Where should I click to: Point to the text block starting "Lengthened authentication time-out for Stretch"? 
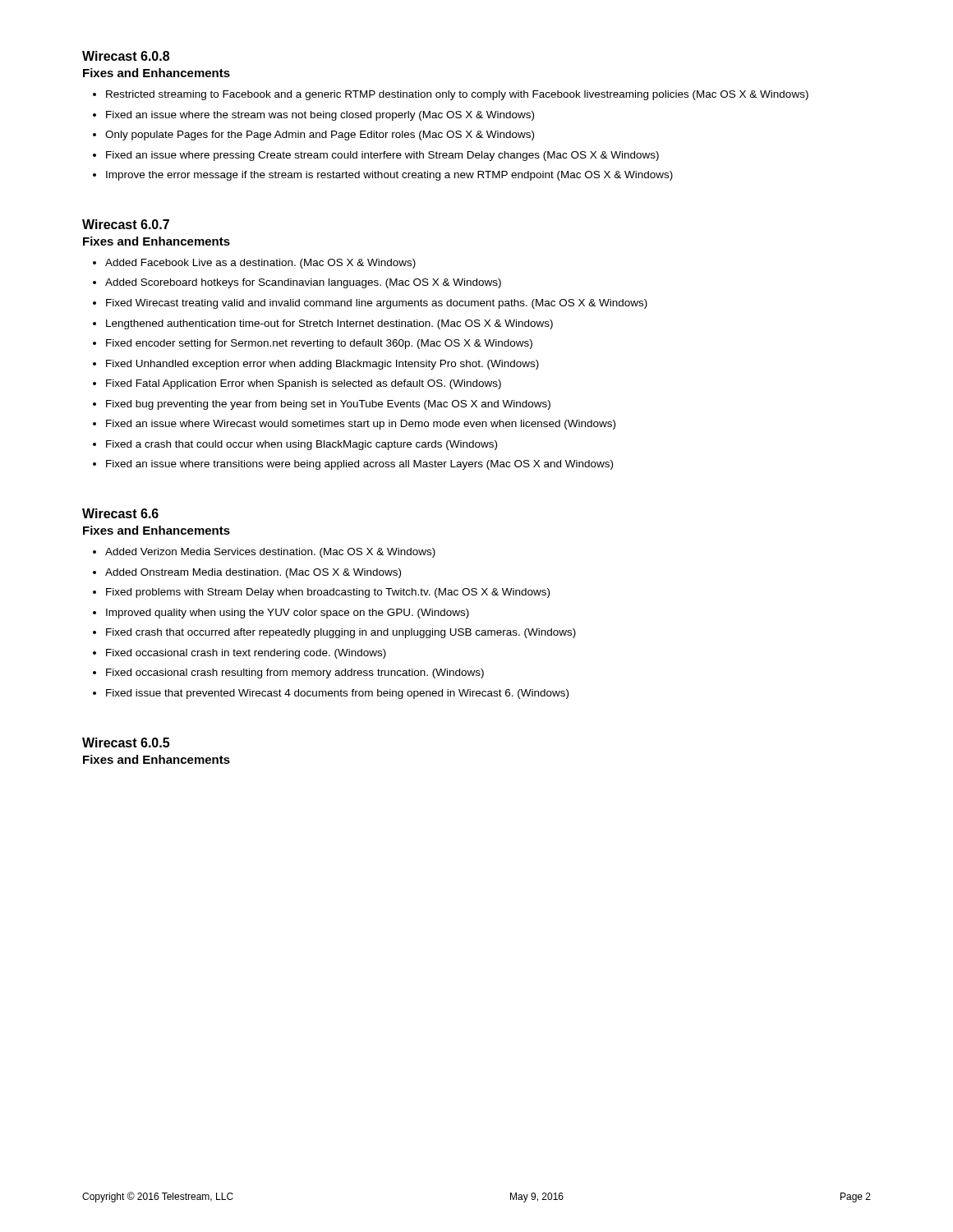click(488, 323)
